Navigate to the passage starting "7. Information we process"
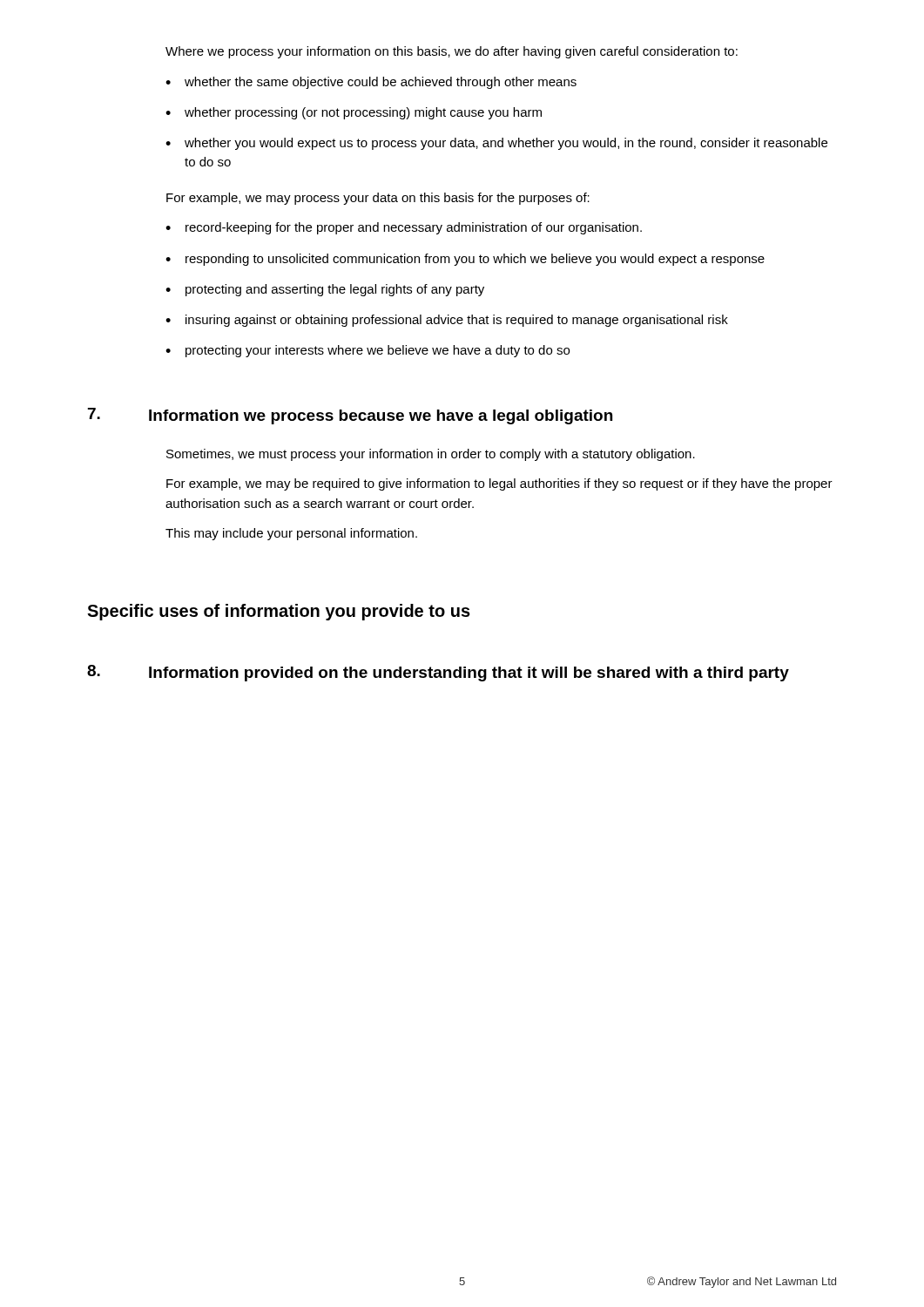 [462, 416]
